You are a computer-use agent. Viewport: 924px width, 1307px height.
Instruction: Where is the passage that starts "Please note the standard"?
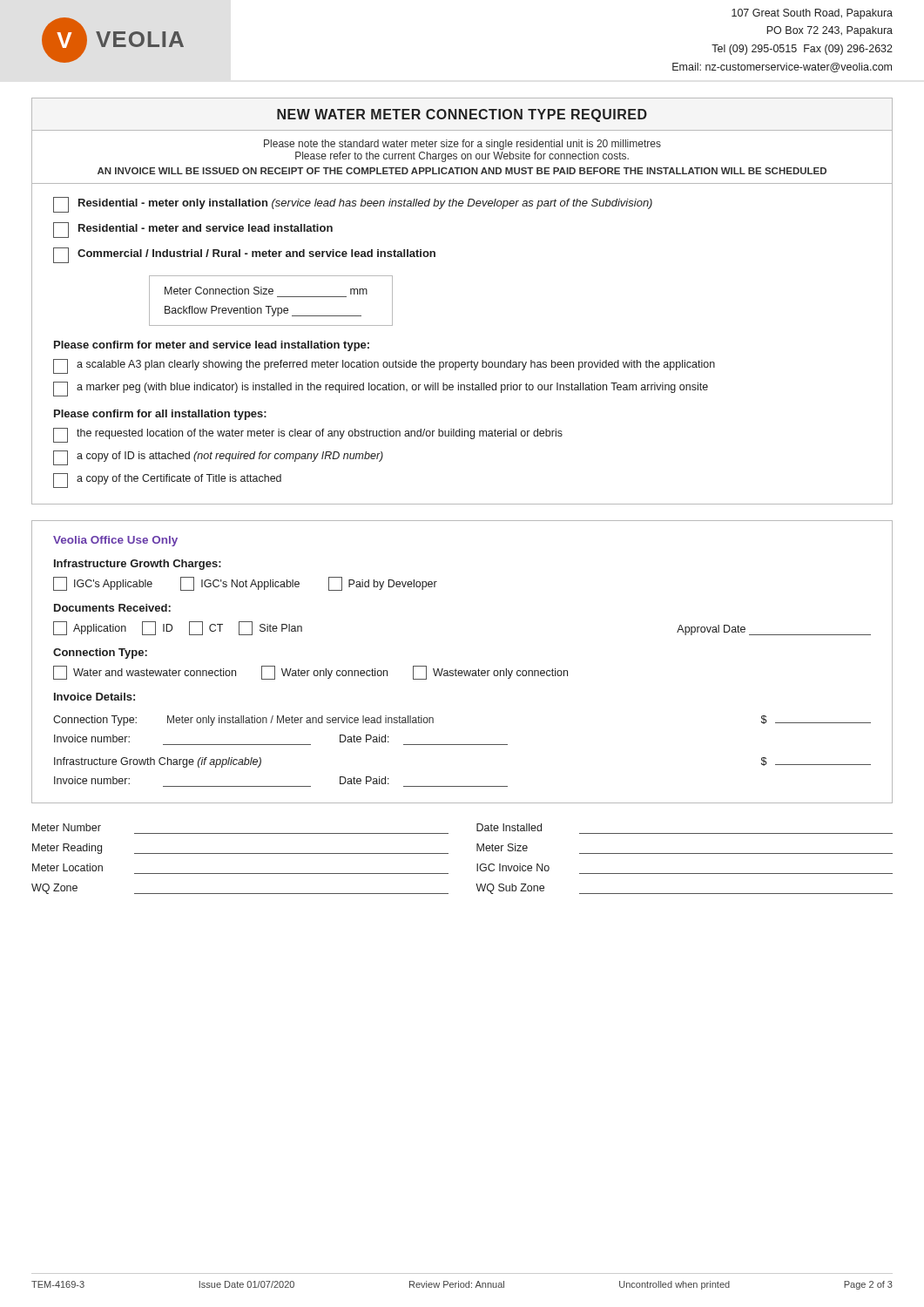[462, 157]
